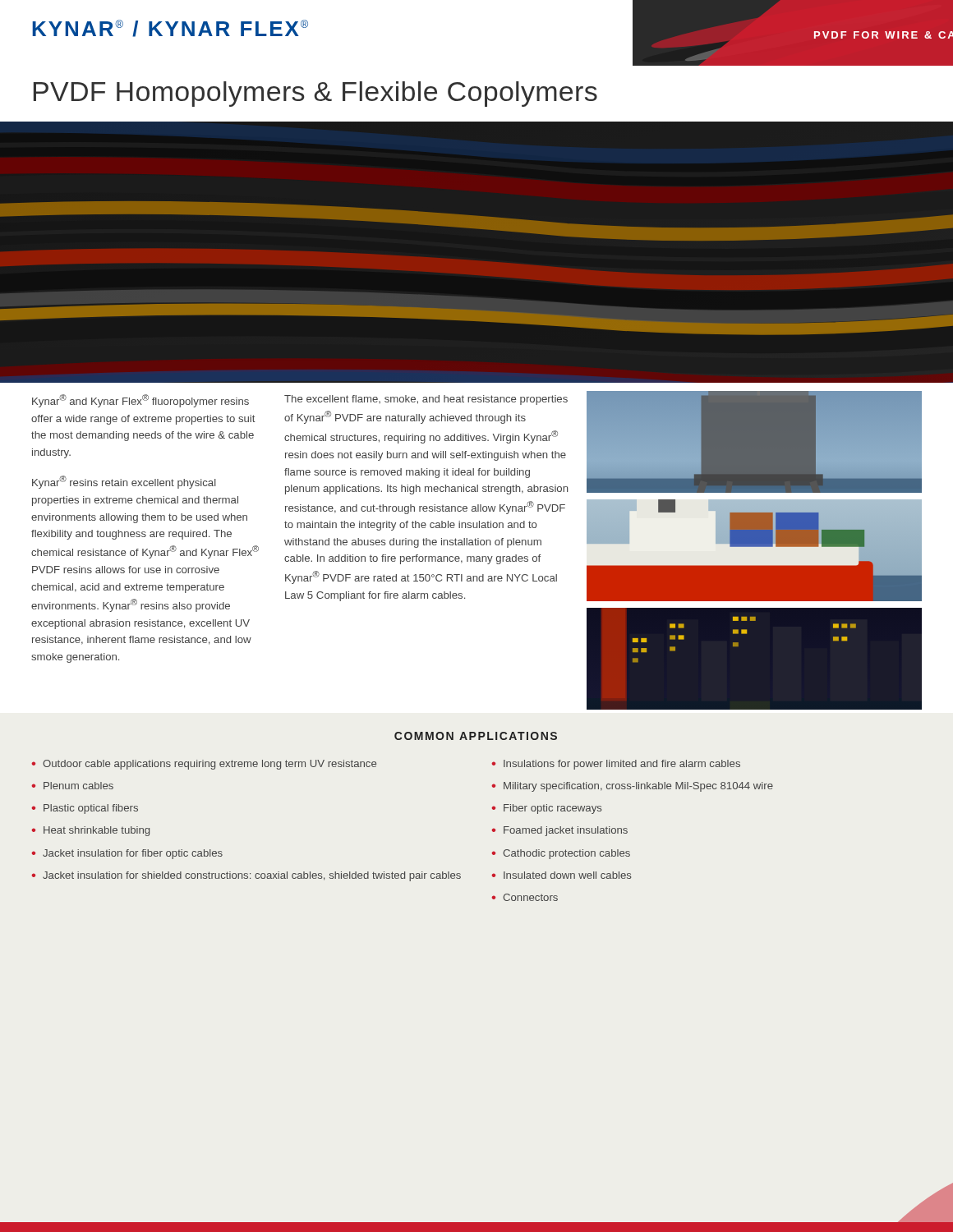Click on the region starting "• Outdoor cable applications requiring extreme long"
This screenshot has height=1232, width=953.
(204, 763)
